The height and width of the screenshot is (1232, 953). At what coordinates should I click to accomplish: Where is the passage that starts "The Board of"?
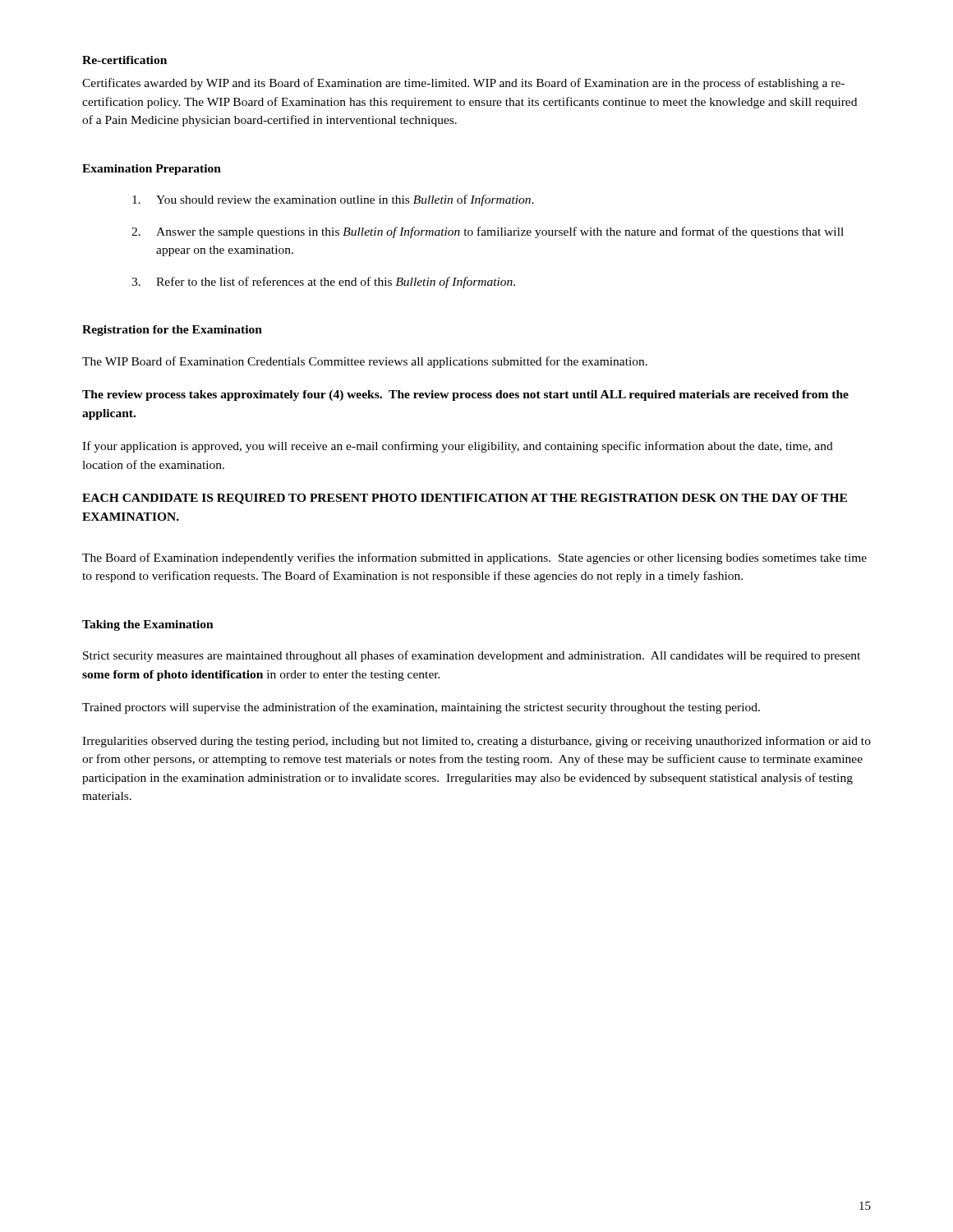tap(474, 566)
